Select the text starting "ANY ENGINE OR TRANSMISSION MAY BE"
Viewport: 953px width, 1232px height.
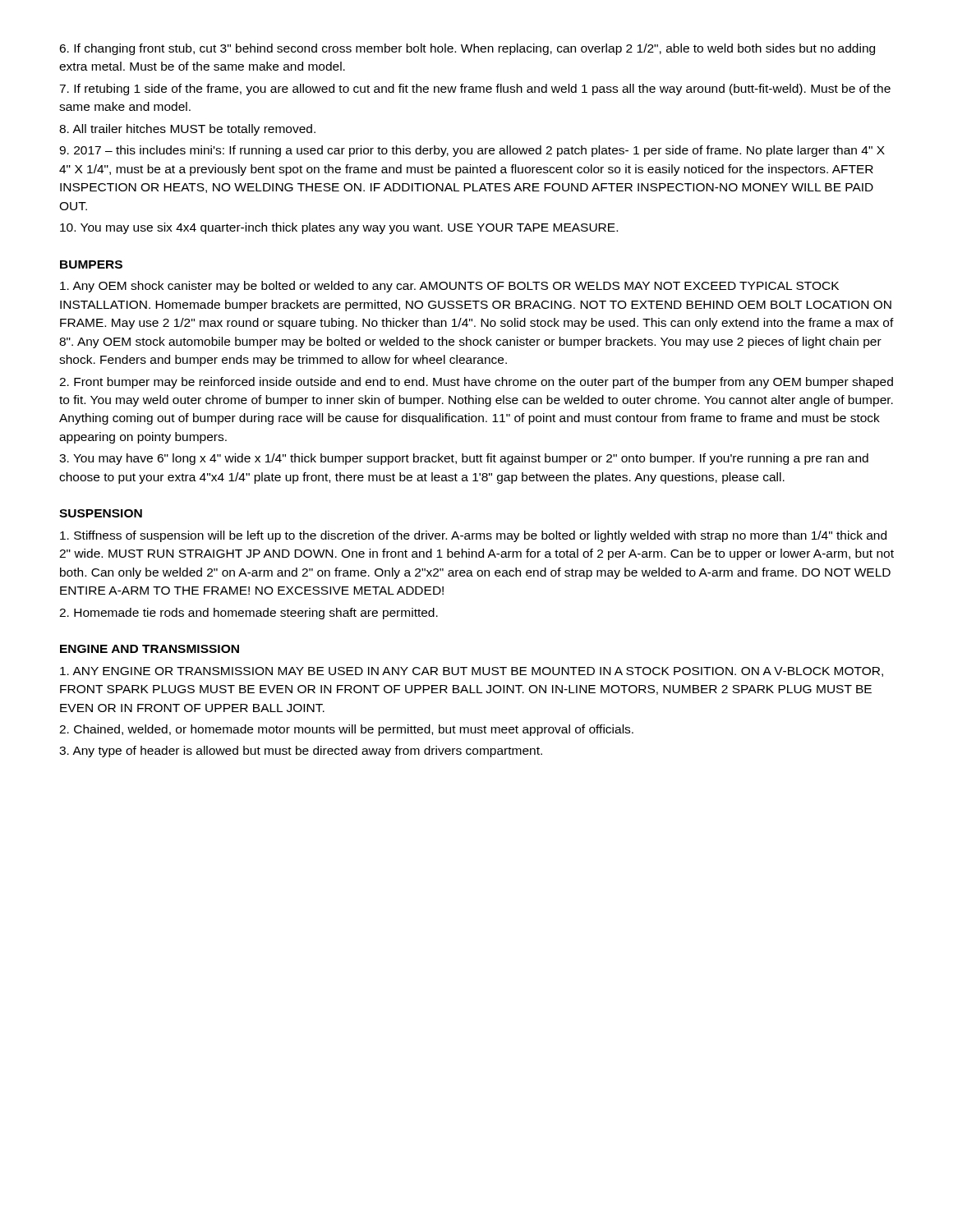point(476,689)
